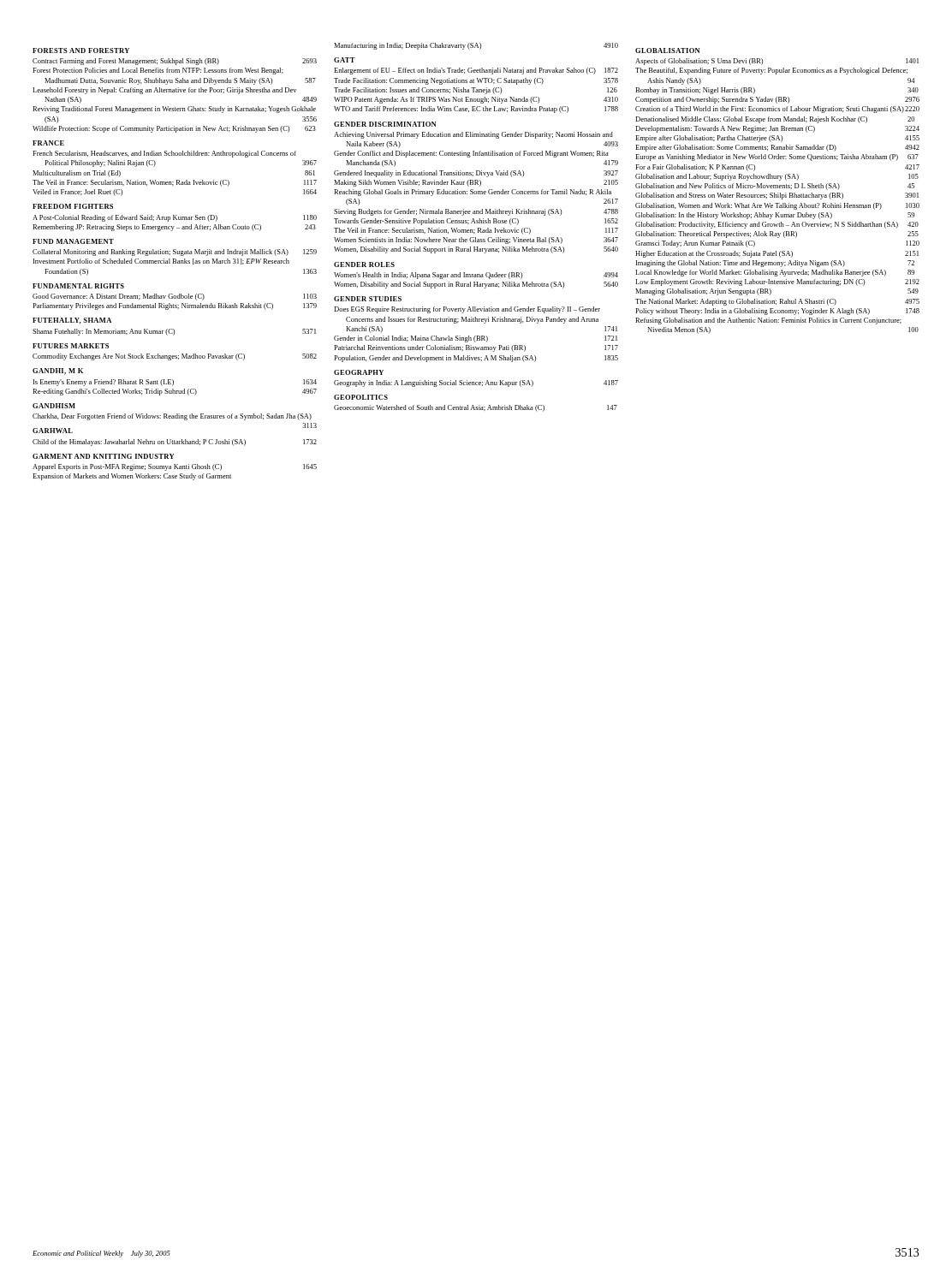
Task: Locate the block of text that opens with "Denationalised Middle Class: Global"
Action: [x=775, y=119]
